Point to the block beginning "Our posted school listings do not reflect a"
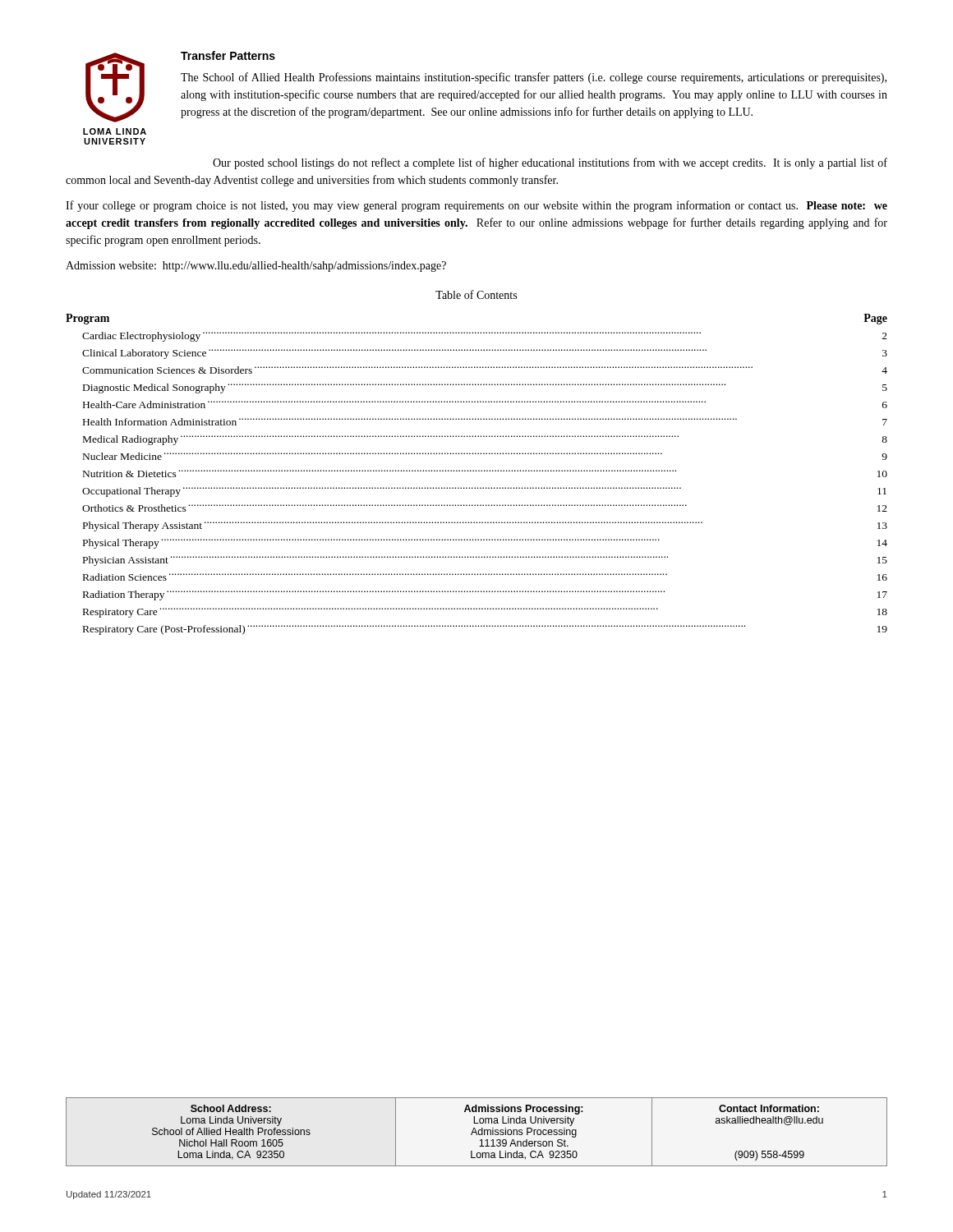953x1232 pixels. coord(476,172)
